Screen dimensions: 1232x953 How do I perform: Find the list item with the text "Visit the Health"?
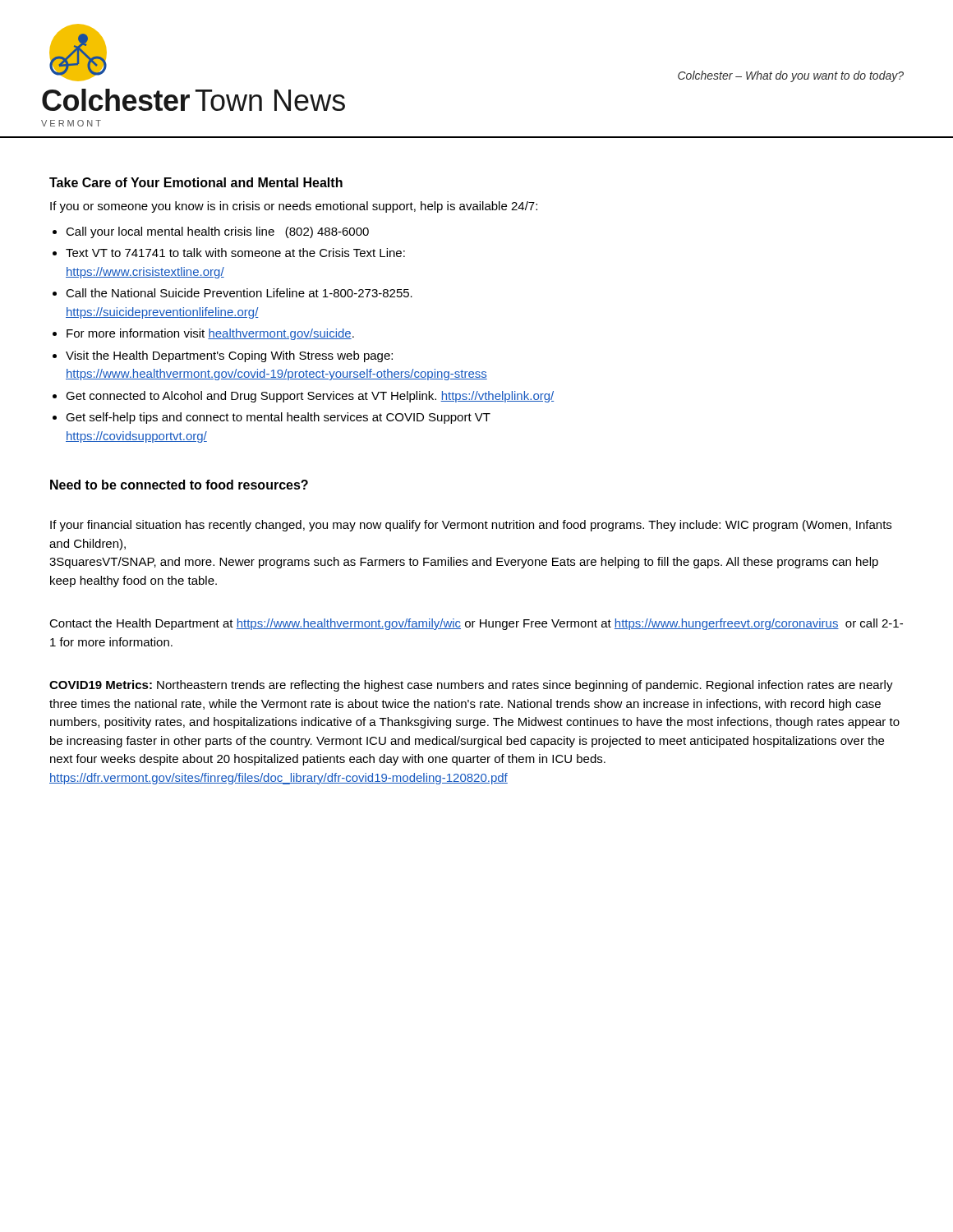[276, 364]
